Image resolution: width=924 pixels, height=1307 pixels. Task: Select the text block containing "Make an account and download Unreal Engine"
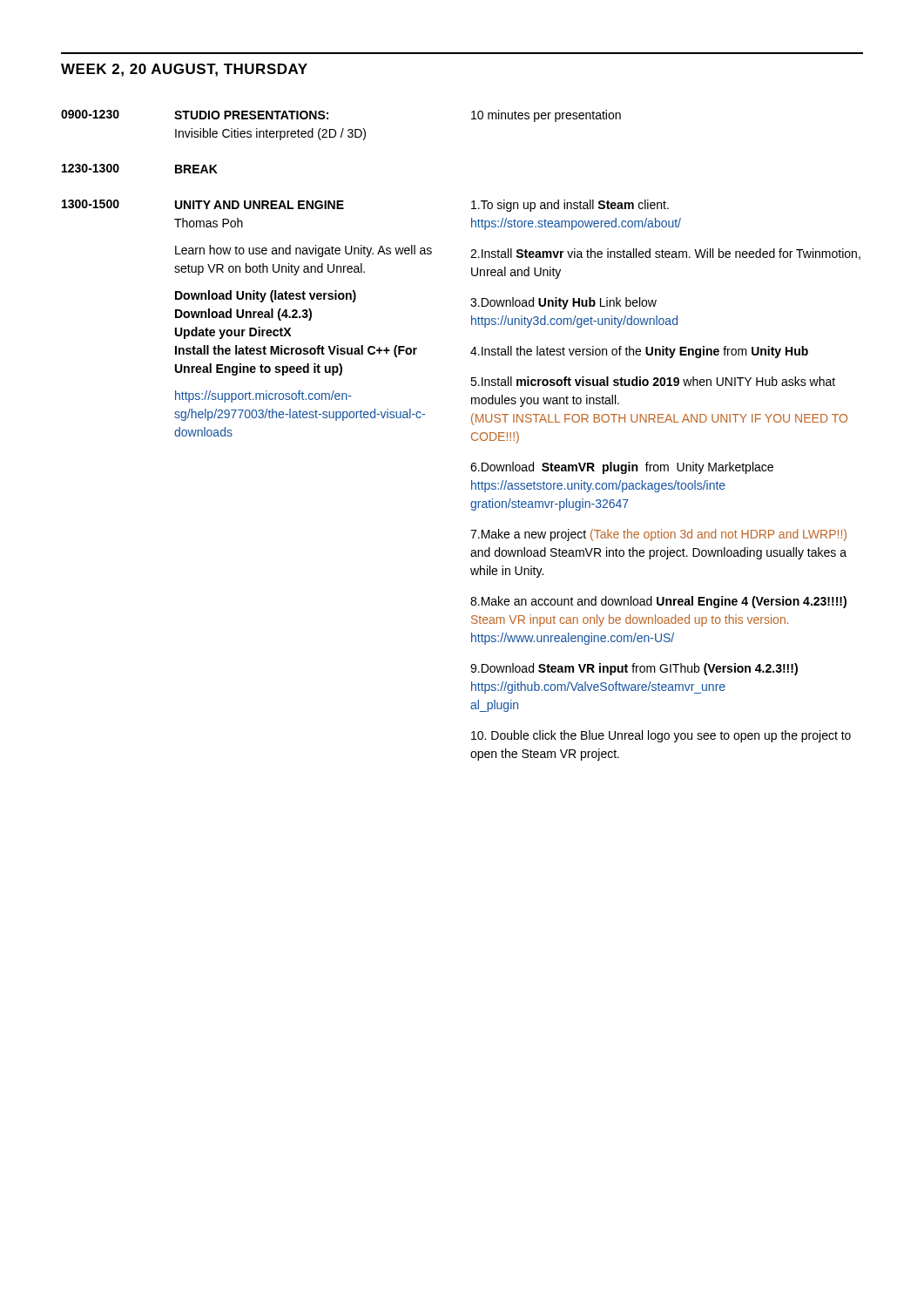tap(659, 620)
